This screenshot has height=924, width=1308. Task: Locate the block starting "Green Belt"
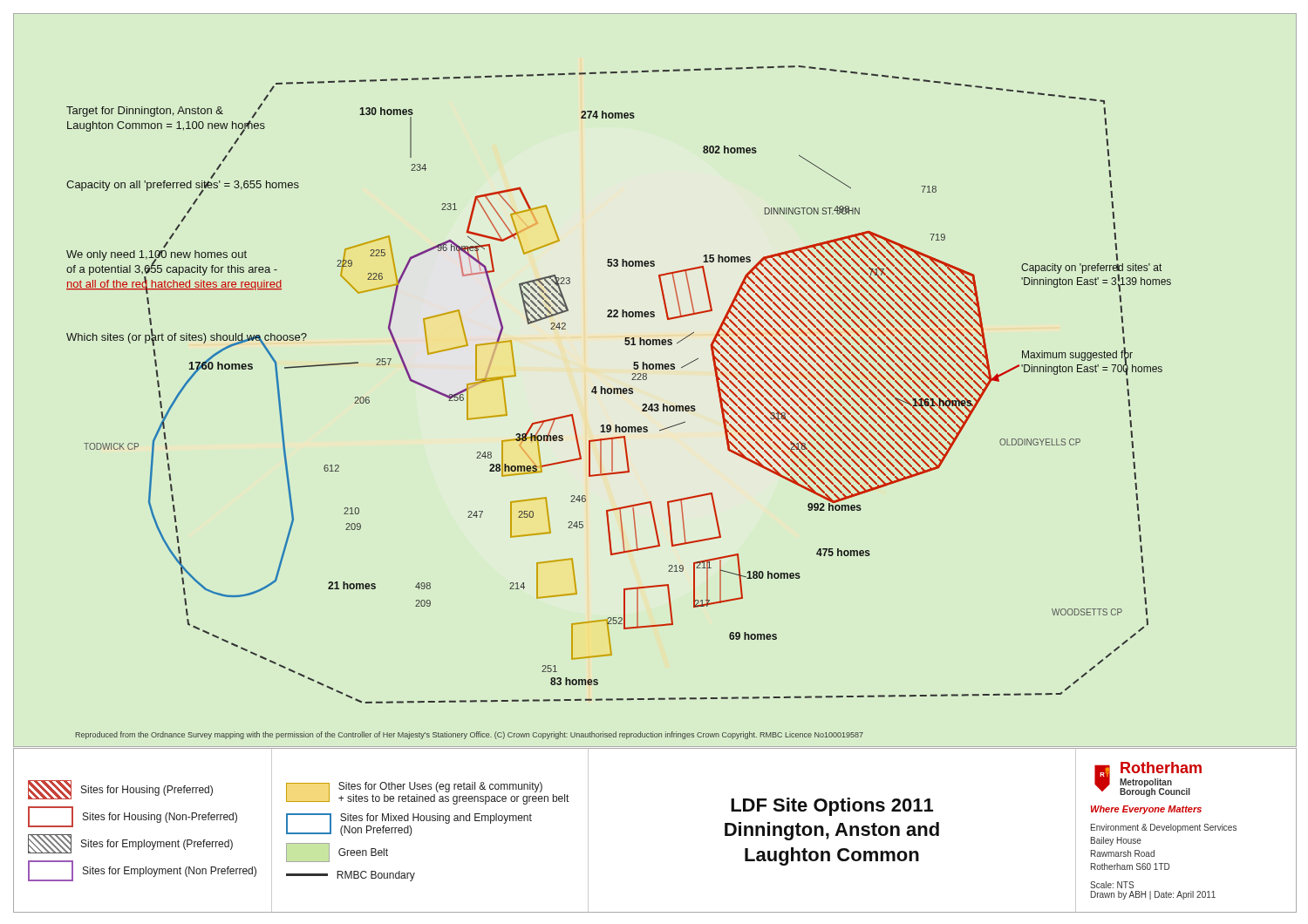tap(337, 852)
